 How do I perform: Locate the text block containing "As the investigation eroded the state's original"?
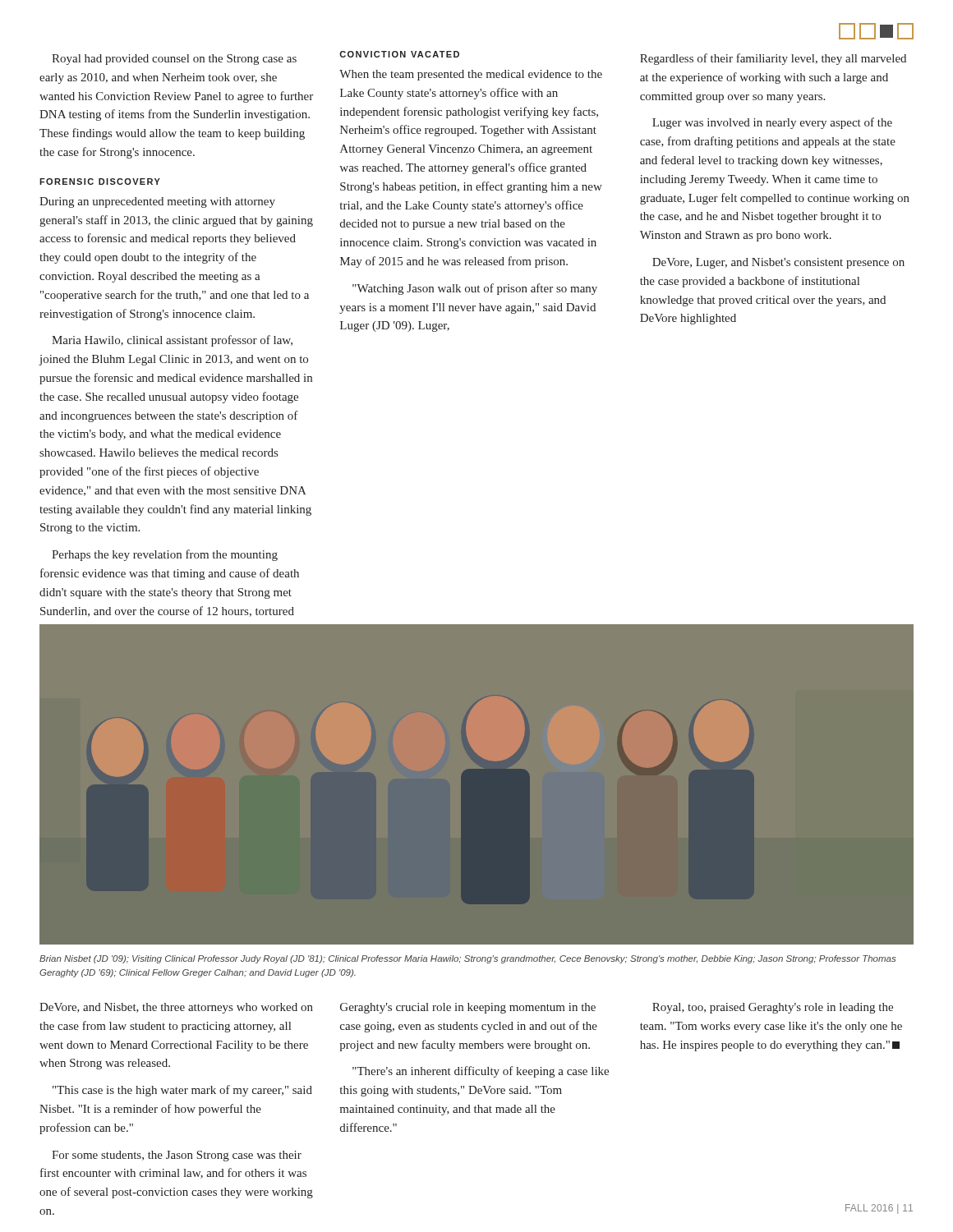[117, 789]
